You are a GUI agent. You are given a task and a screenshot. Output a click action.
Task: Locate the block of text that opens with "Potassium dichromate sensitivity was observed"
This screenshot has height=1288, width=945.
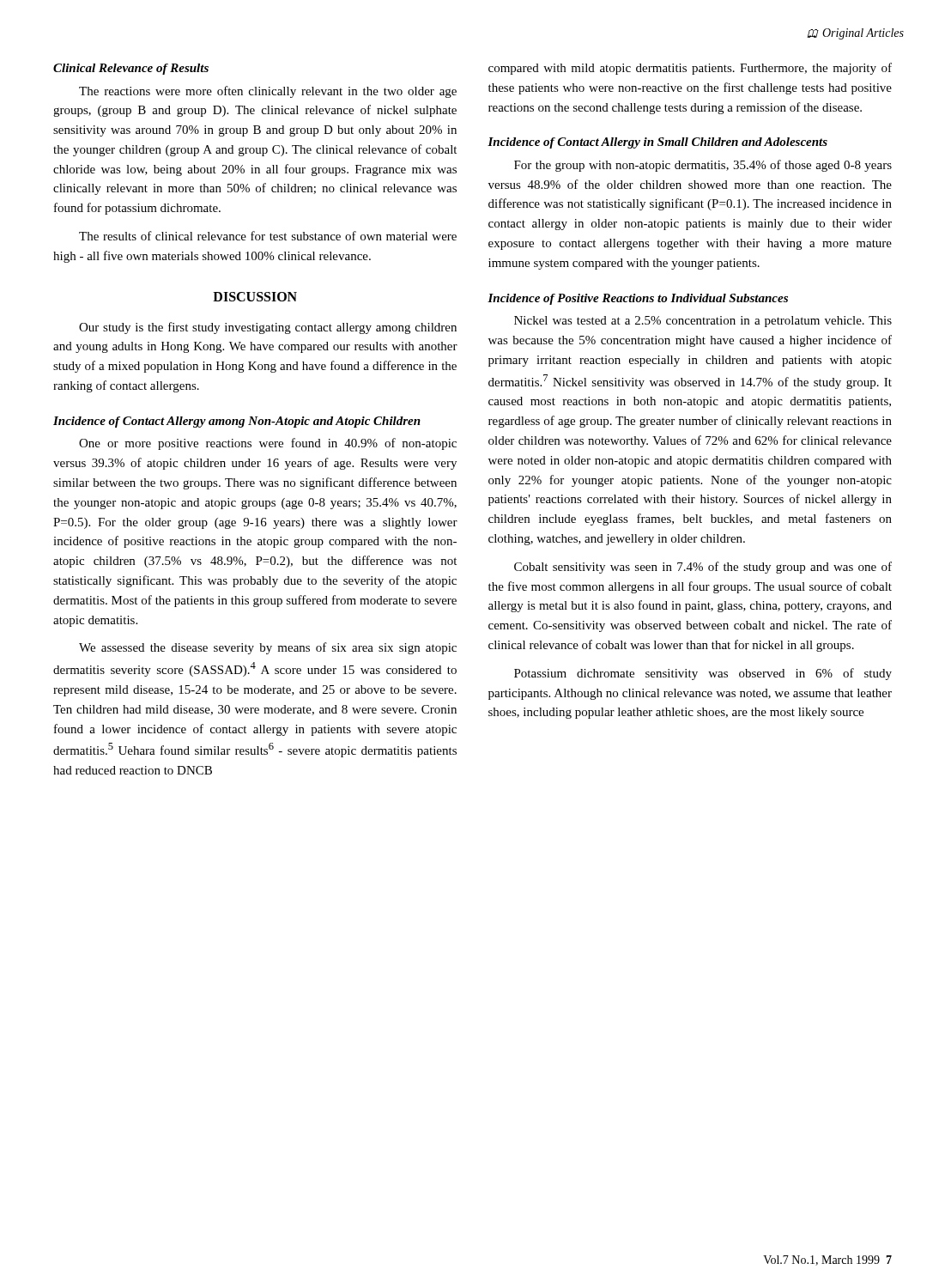[x=690, y=693]
